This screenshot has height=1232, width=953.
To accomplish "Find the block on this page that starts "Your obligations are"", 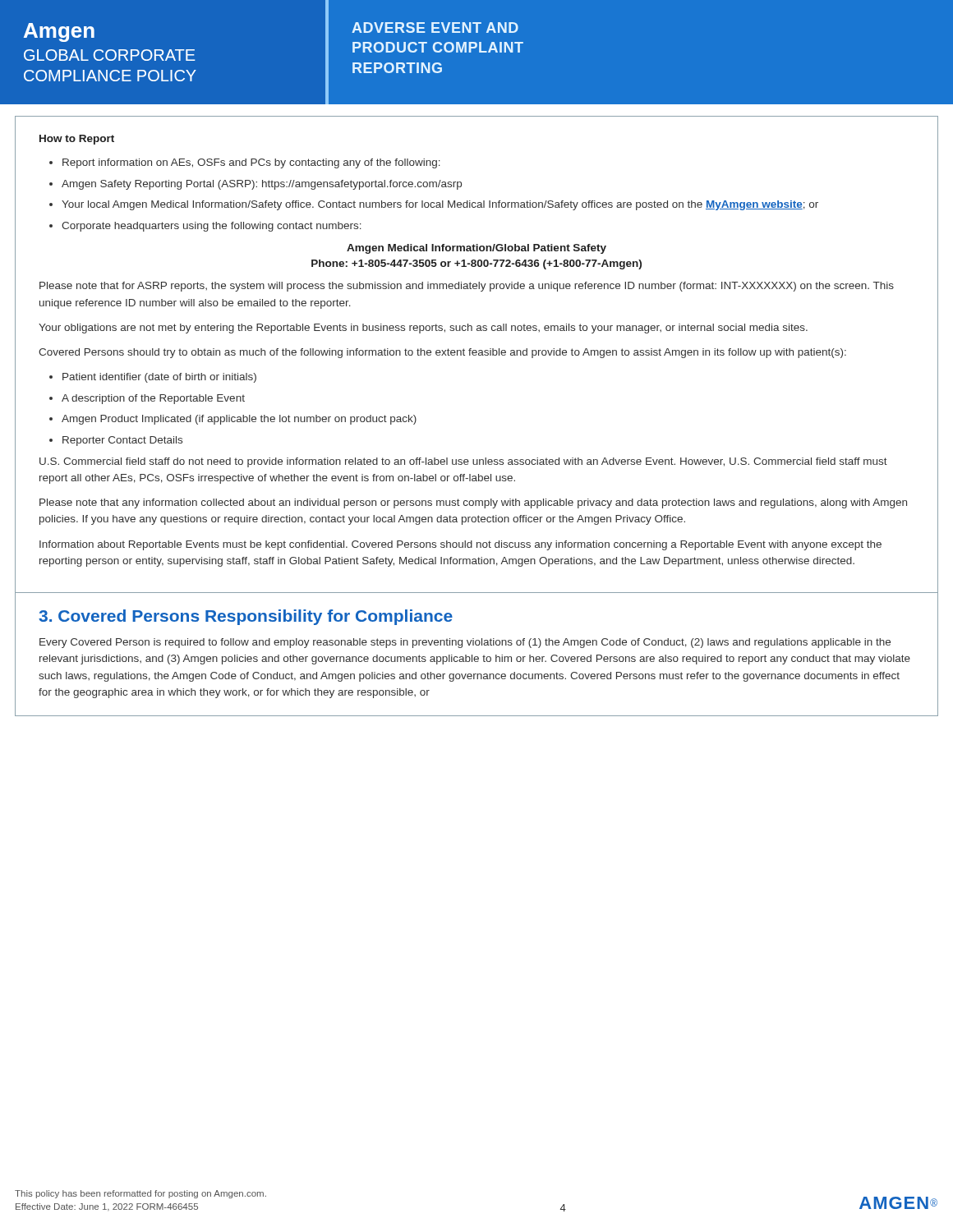I will [x=423, y=327].
